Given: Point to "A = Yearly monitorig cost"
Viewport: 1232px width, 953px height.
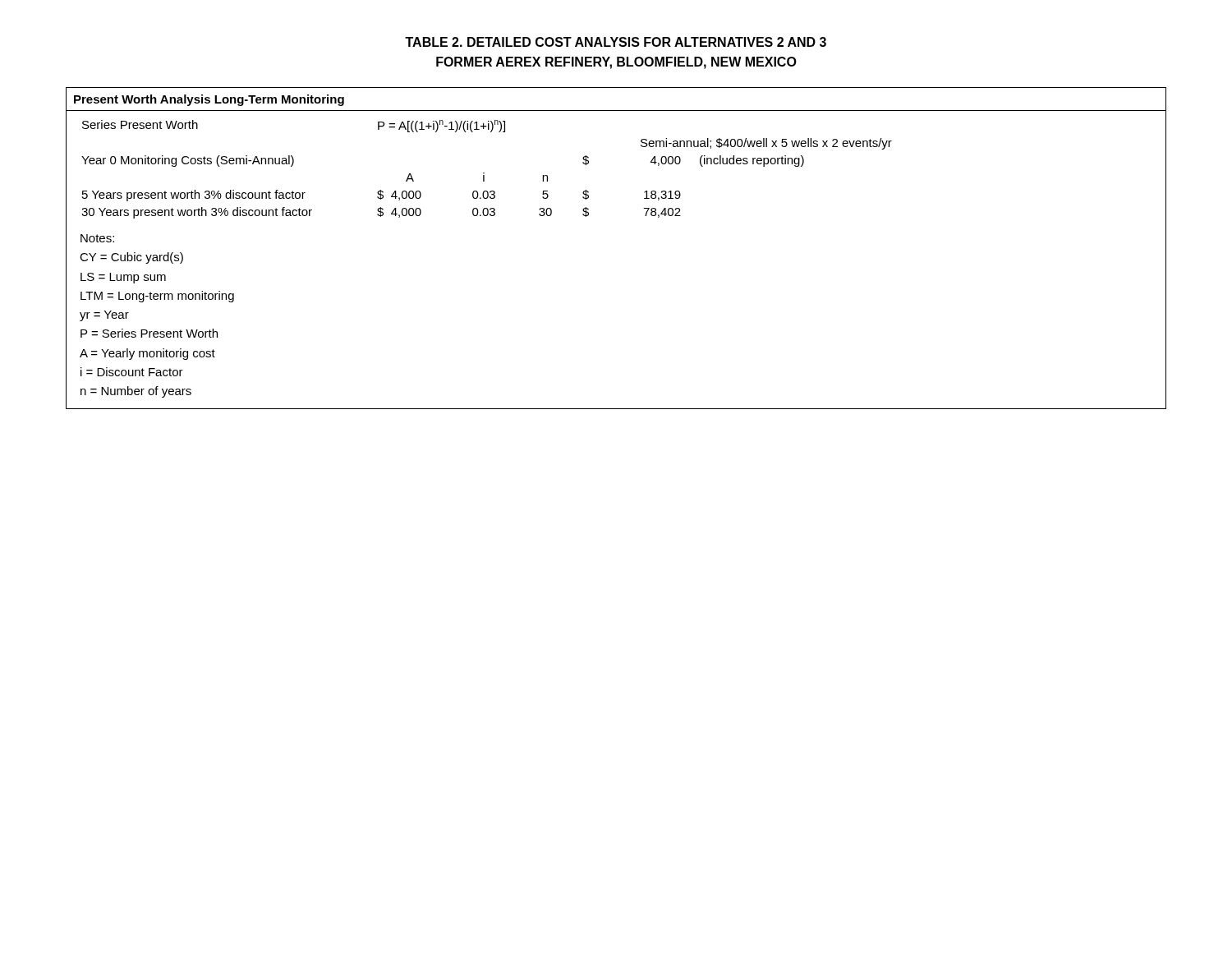Looking at the screenshot, I should [147, 352].
